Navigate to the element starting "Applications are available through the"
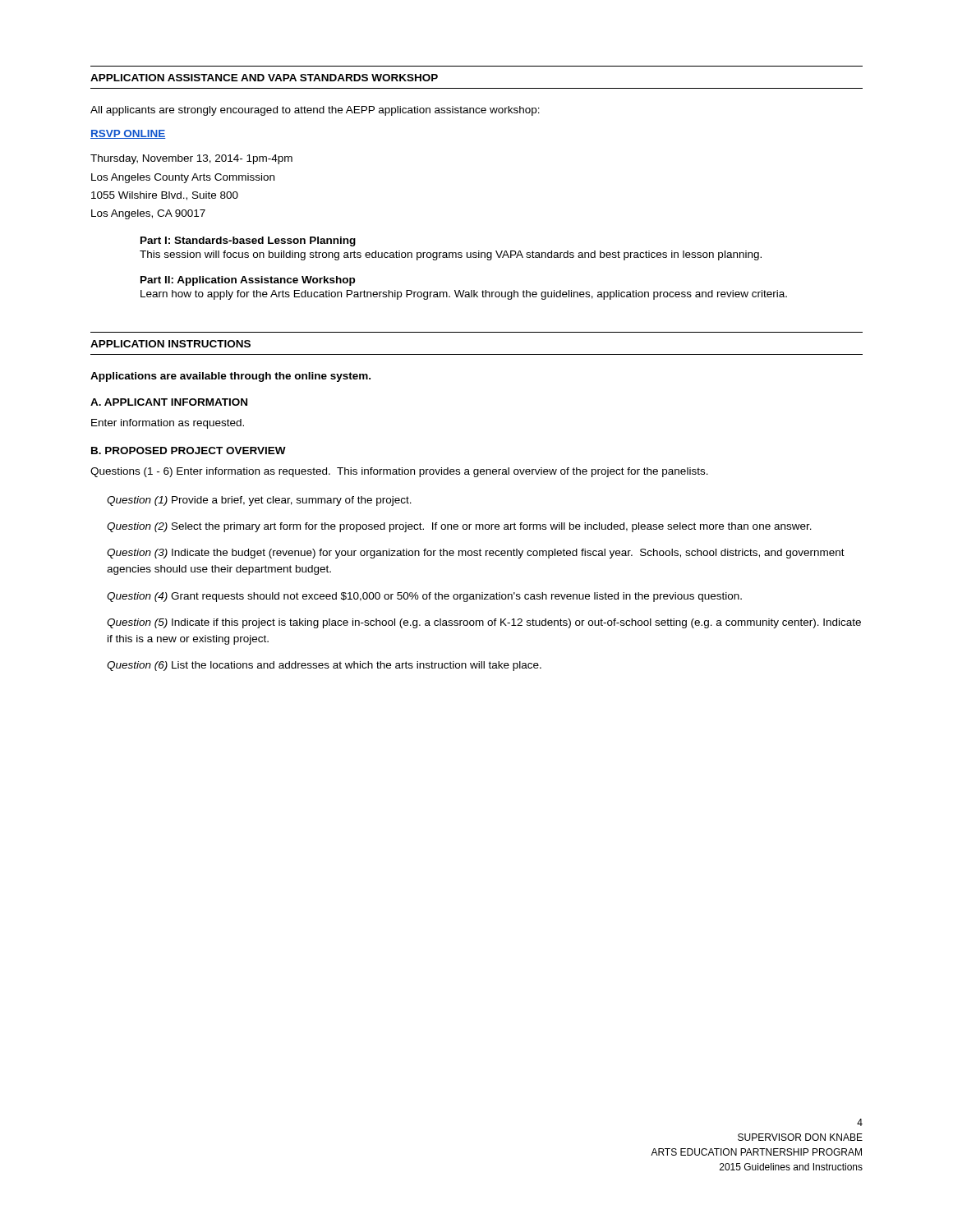 point(231,376)
